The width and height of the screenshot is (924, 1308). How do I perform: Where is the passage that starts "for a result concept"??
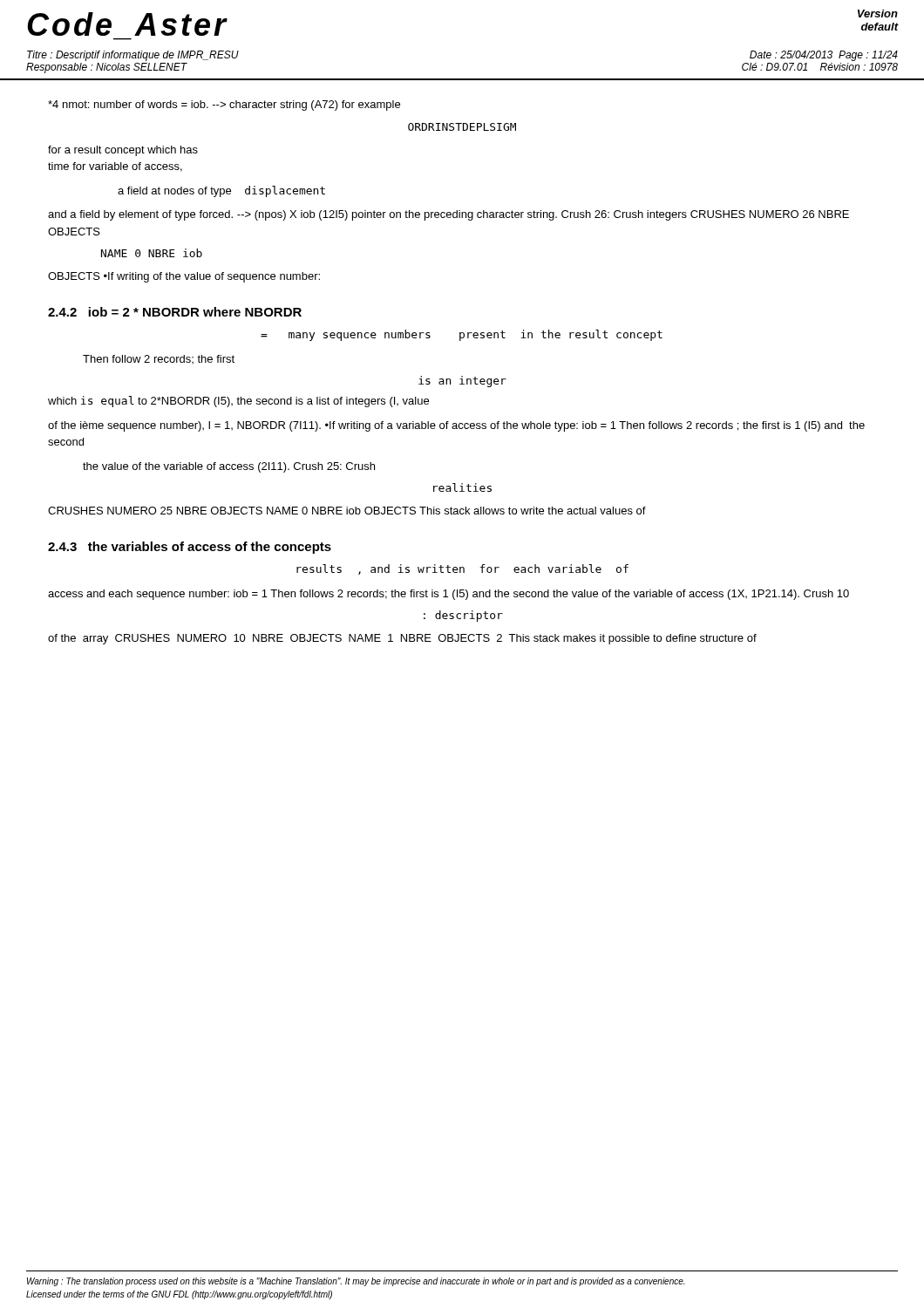coord(123,158)
